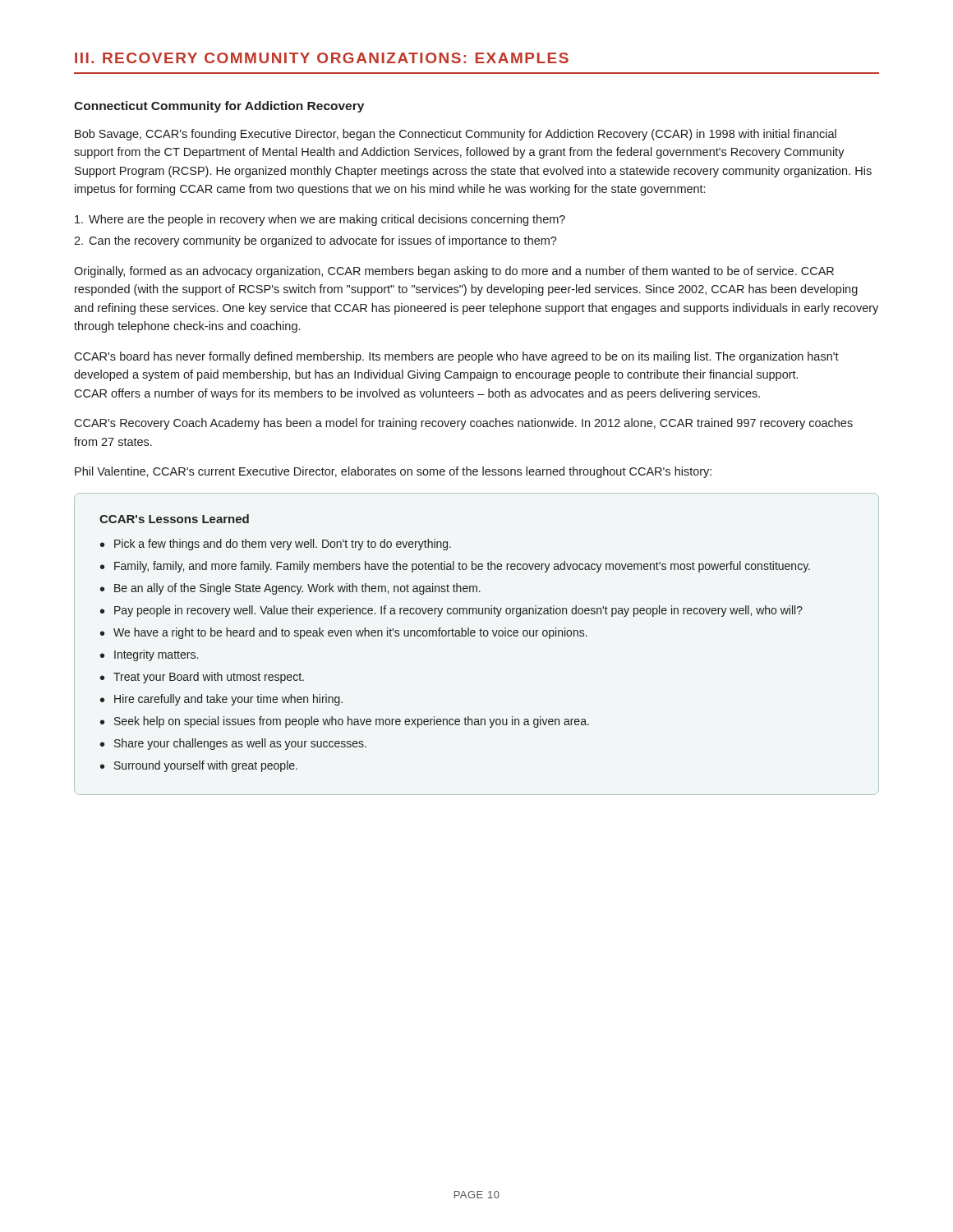Click on the text block that reads "Bob Savage, CCAR's founding Executive Director, began"

tap(473, 162)
